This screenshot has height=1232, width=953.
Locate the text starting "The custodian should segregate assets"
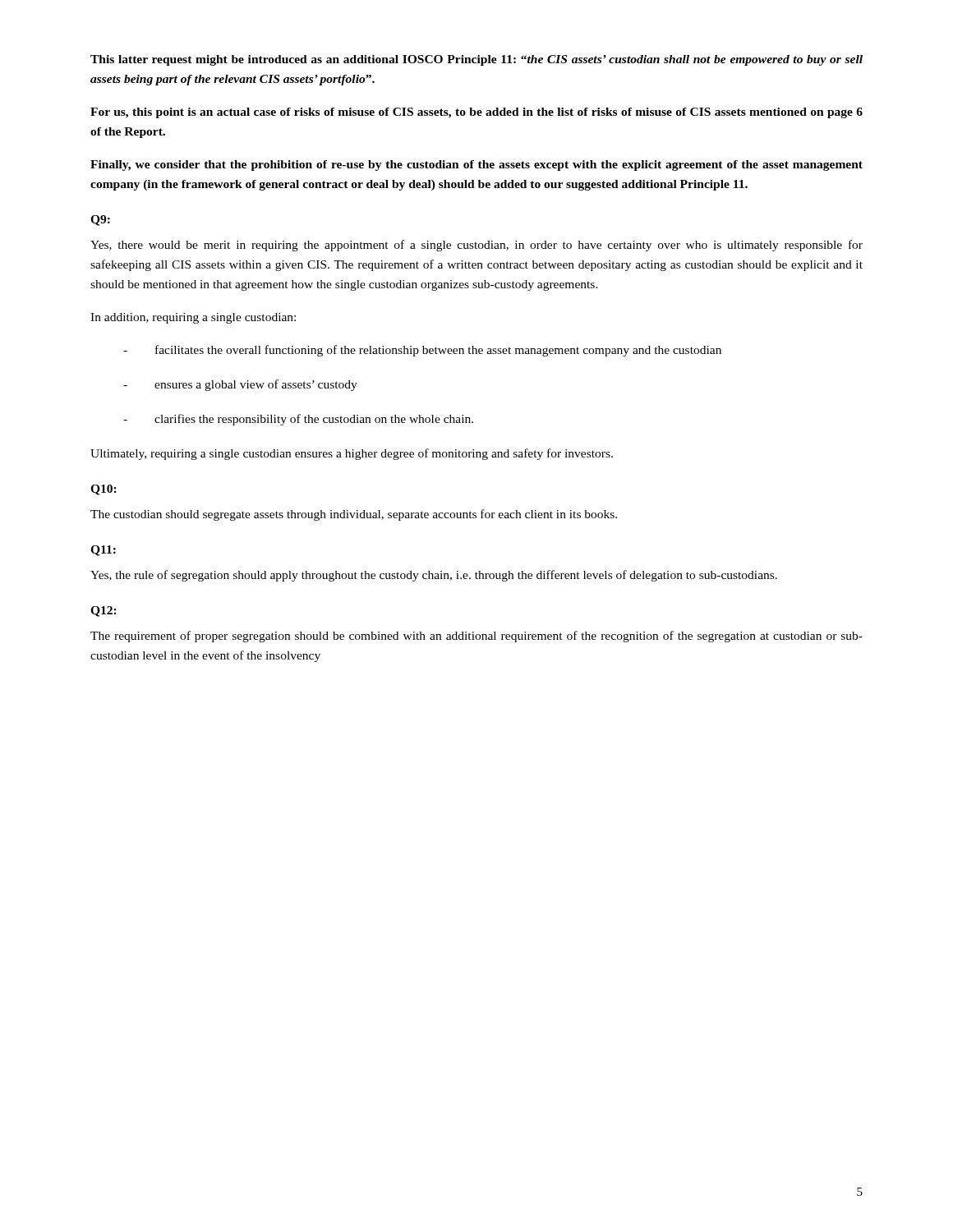pyautogui.click(x=476, y=514)
